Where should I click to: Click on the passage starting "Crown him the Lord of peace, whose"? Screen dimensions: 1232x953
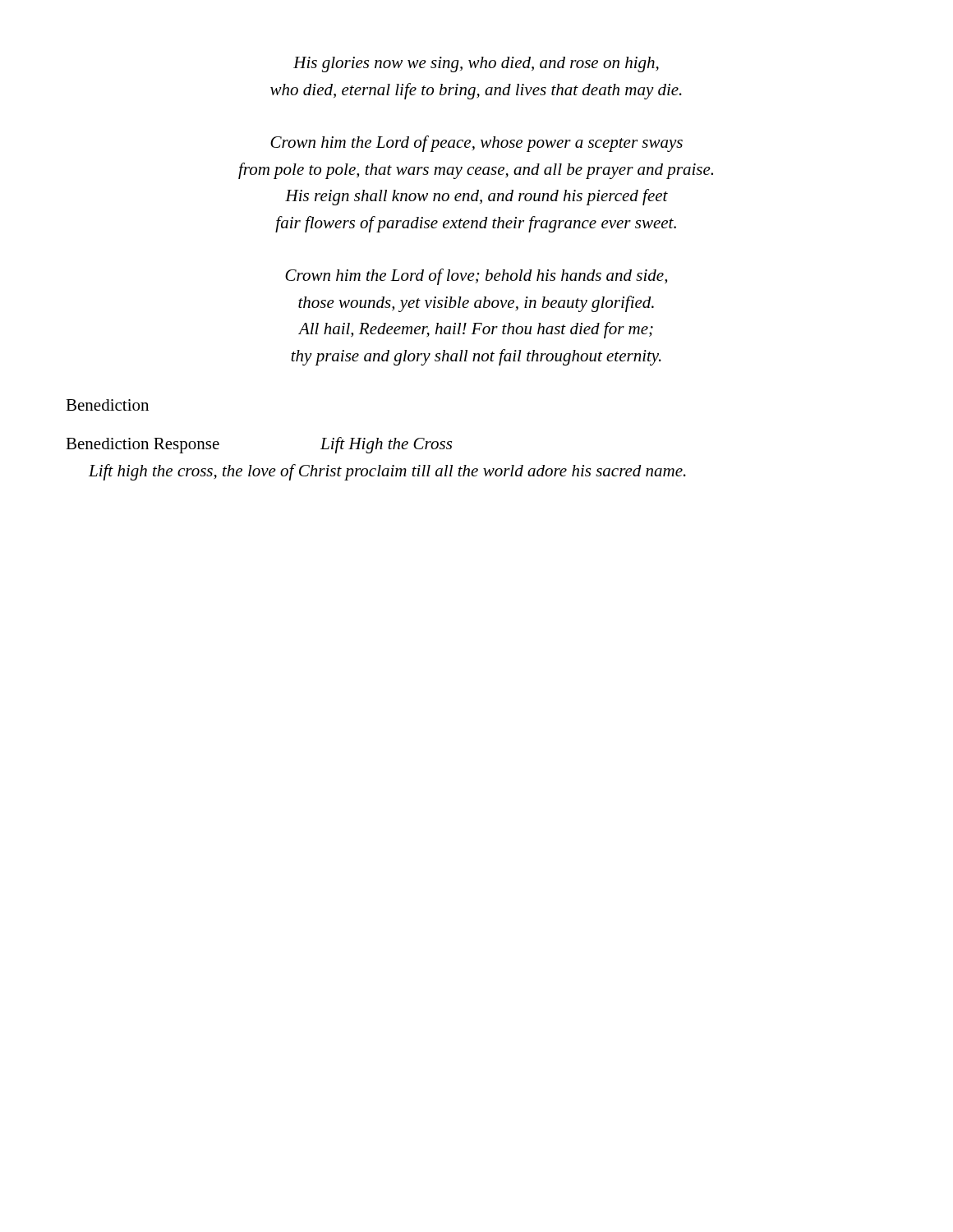tap(476, 182)
